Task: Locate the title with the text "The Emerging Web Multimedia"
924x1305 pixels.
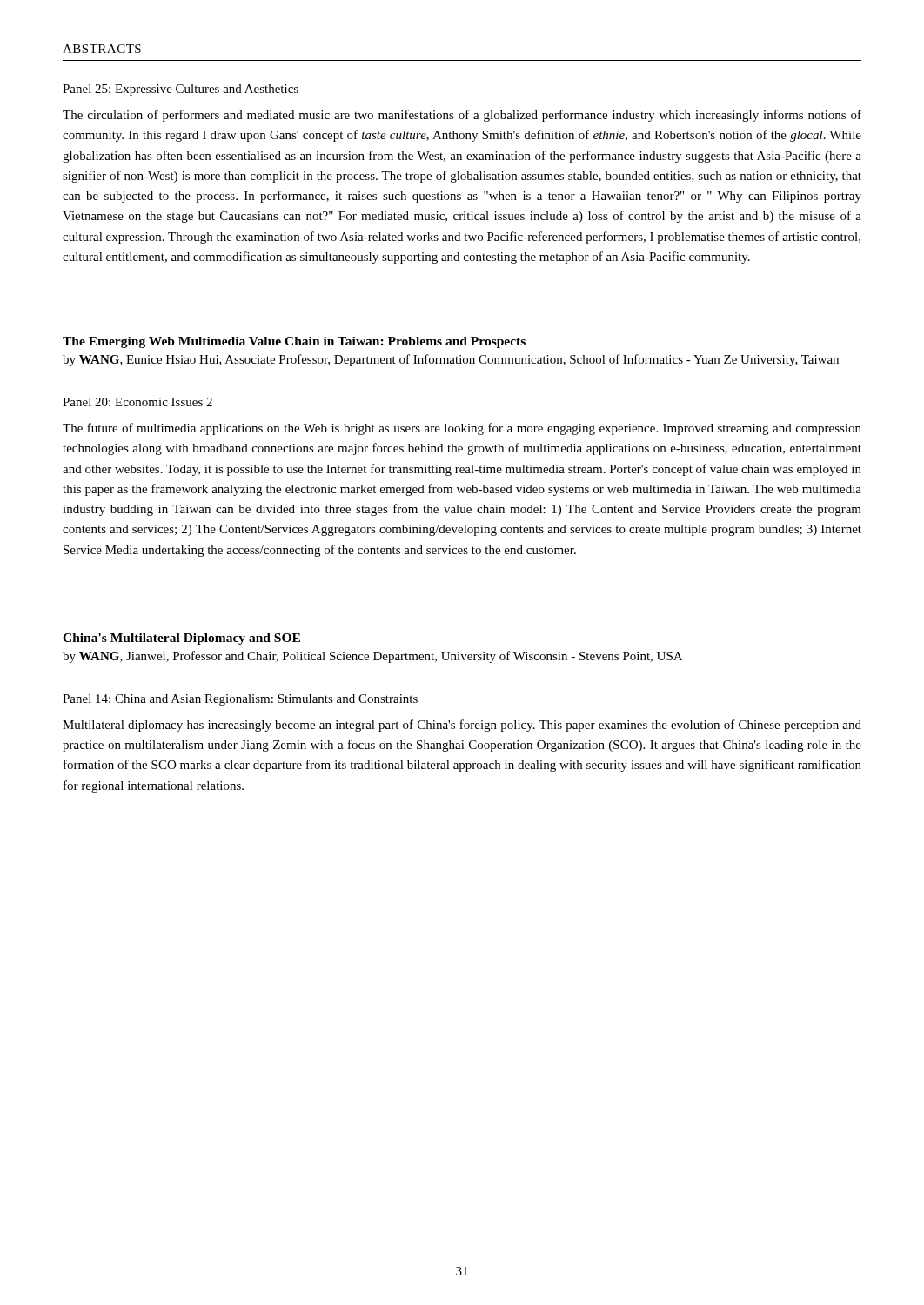Action: click(294, 341)
